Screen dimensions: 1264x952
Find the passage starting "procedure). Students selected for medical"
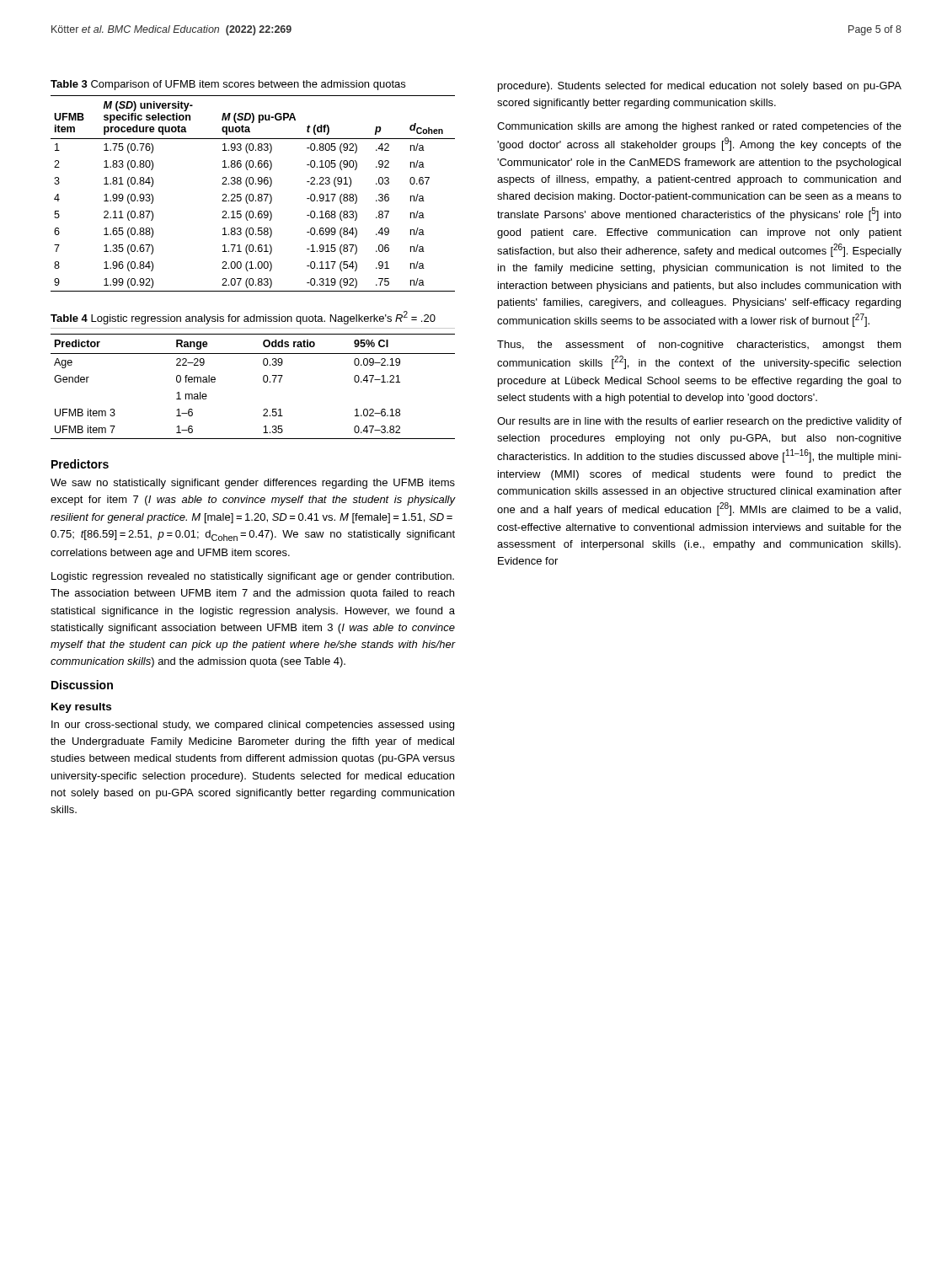pos(699,94)
